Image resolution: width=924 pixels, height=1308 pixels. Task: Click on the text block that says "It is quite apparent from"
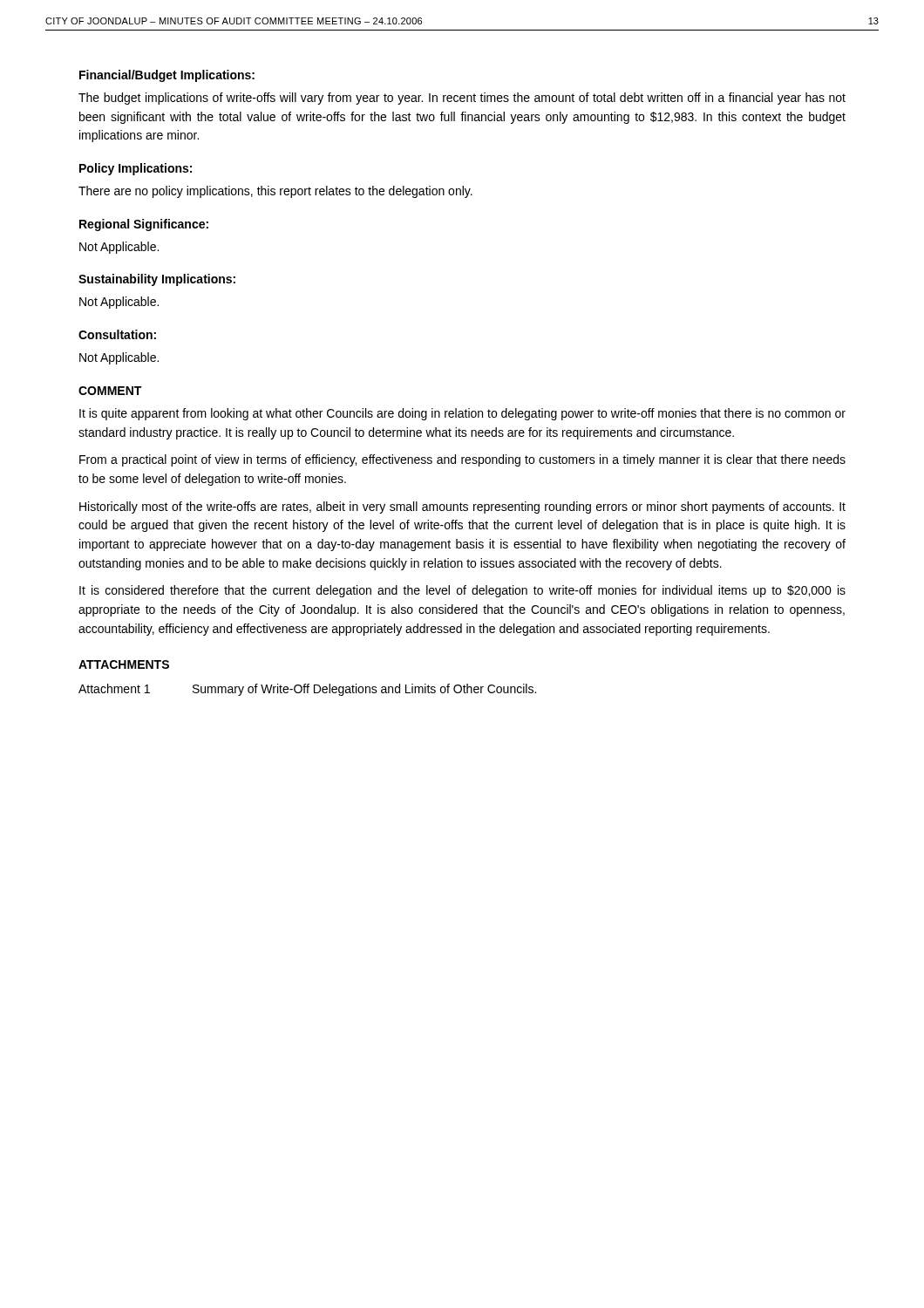[462, 423]
